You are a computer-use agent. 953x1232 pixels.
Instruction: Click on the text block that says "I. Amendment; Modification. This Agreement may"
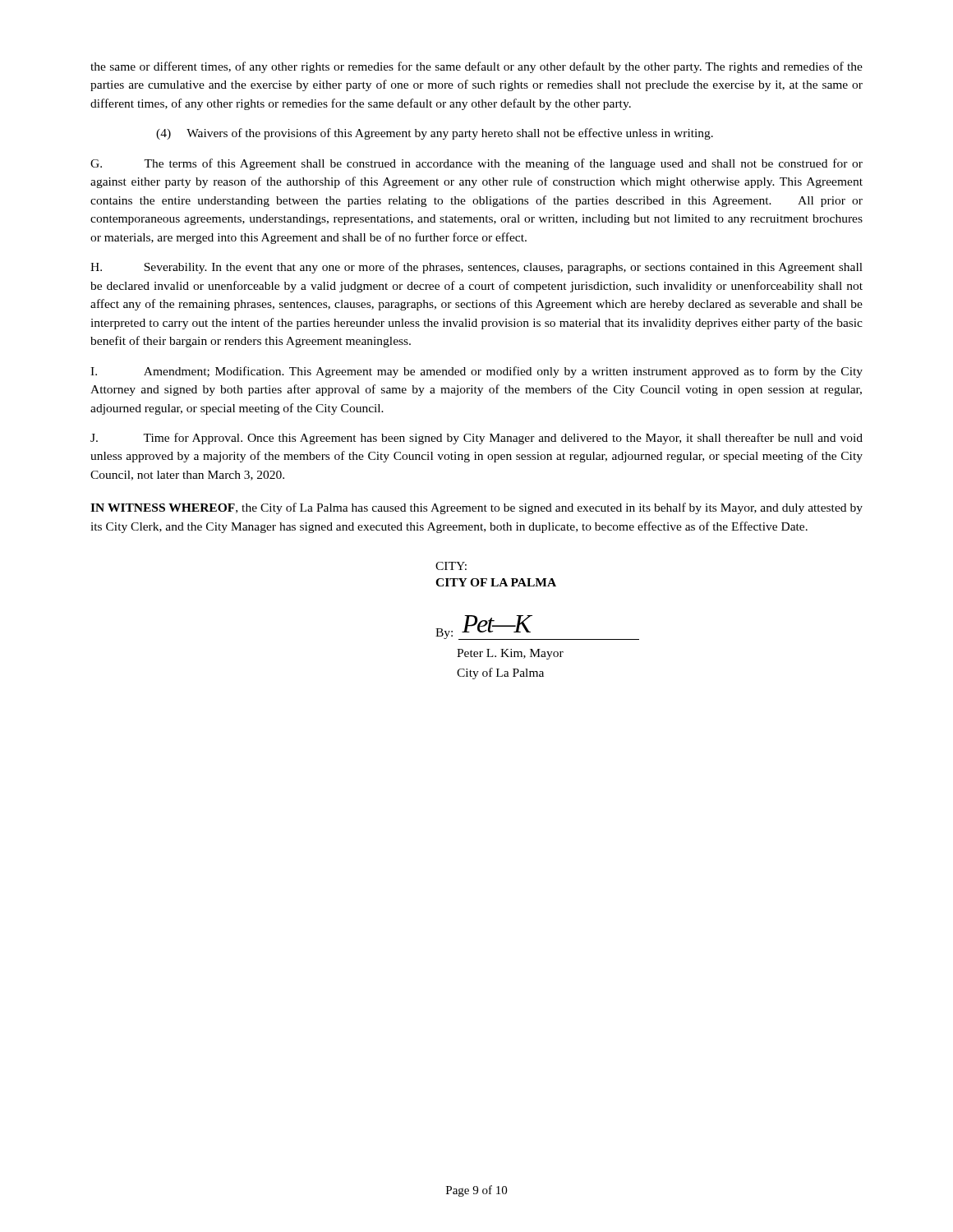[x=476, y=388]
